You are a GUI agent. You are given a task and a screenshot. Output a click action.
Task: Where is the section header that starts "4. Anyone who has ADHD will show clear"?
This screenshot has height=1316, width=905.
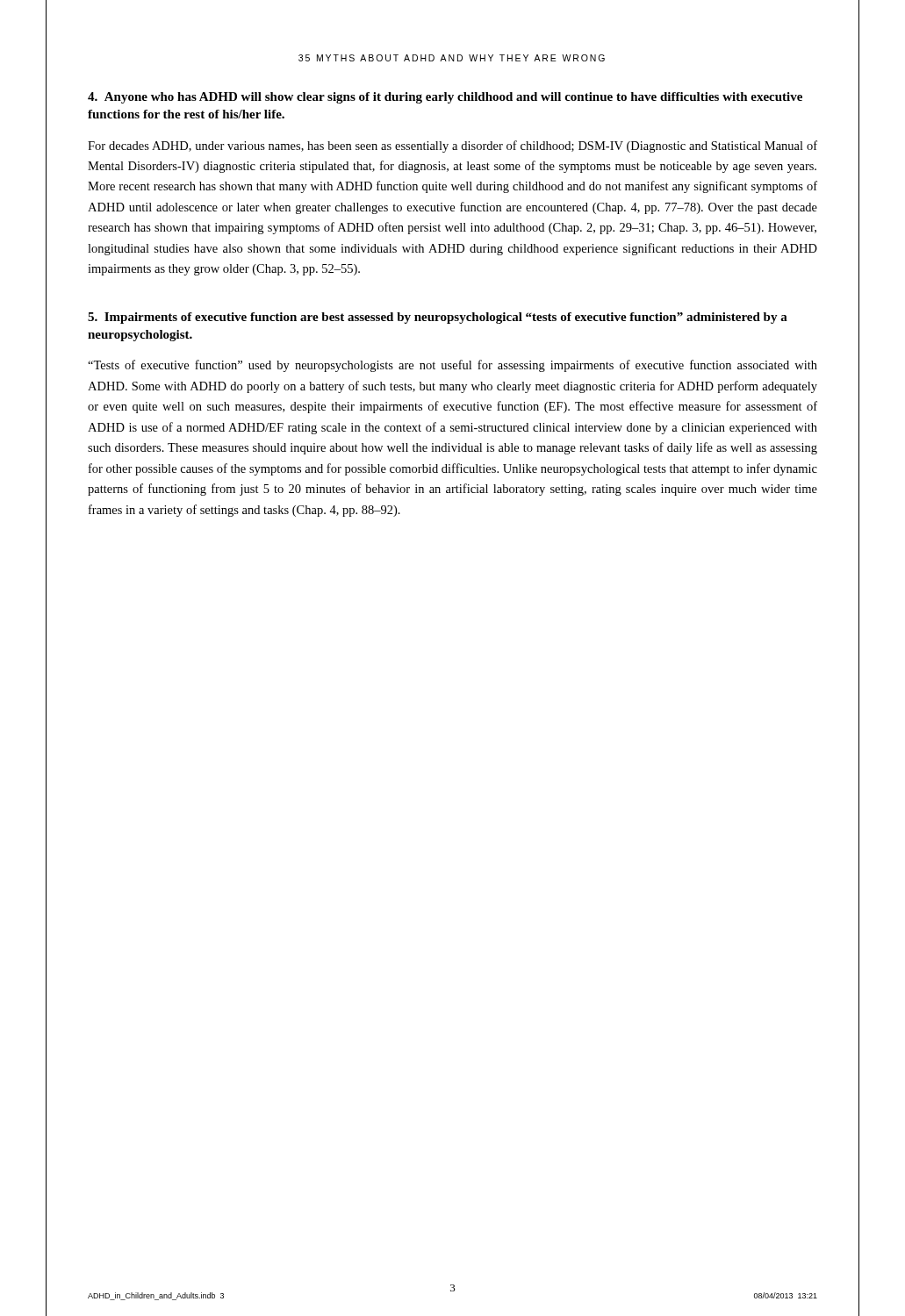445,105
